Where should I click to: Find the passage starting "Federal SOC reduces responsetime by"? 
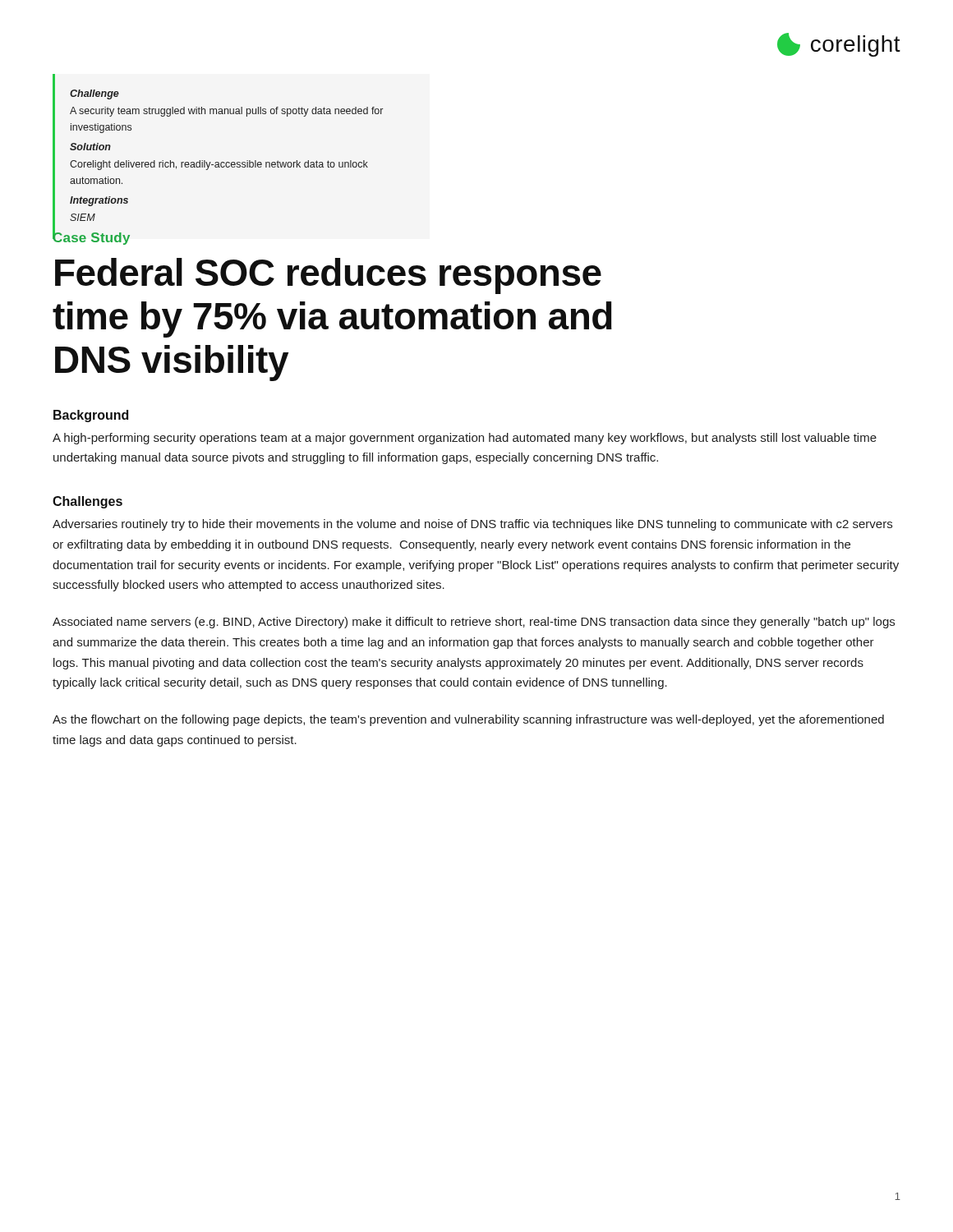point(333,316)
